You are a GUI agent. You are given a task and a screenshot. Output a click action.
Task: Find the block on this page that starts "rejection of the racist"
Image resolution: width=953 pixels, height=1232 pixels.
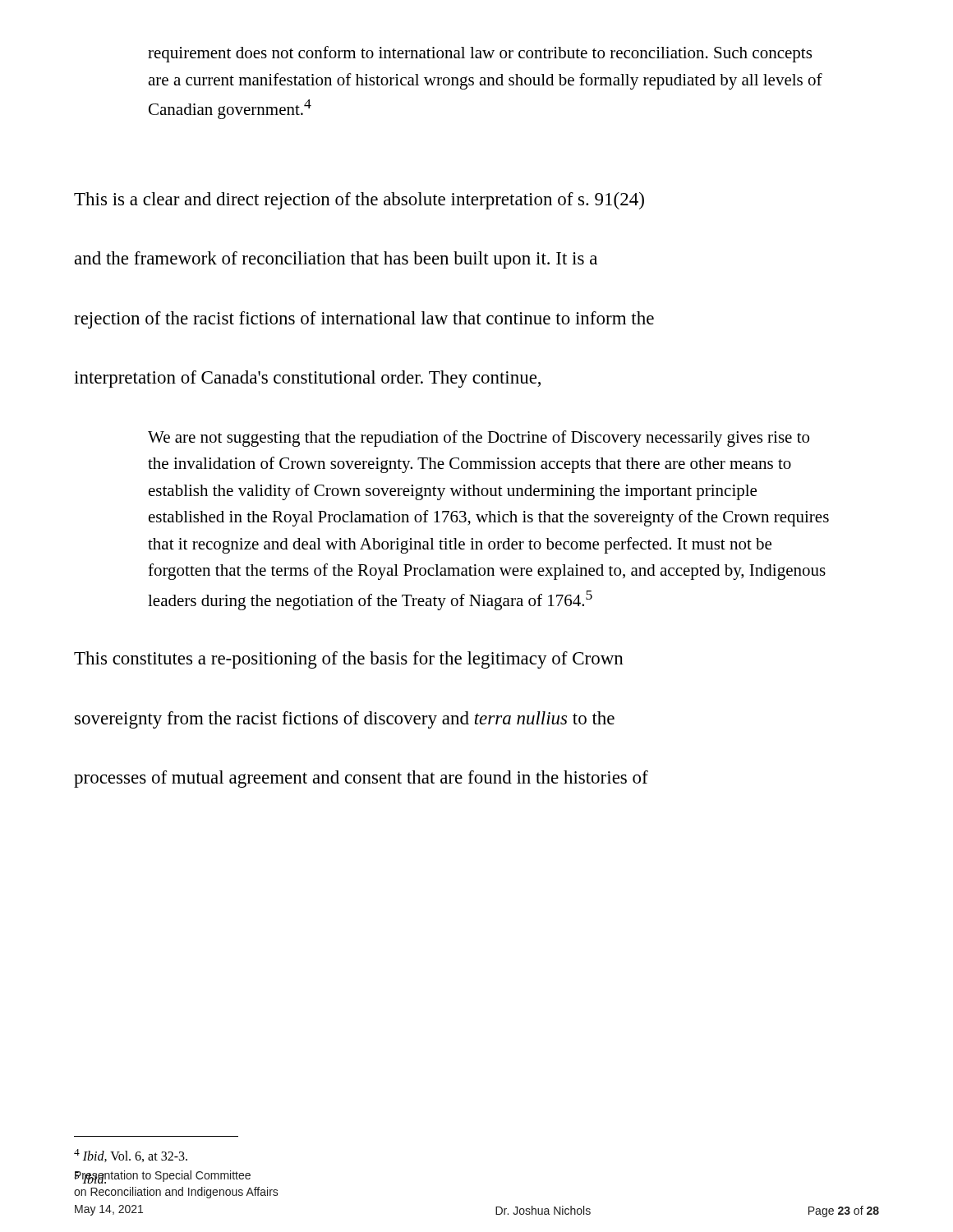click(364, 318)
